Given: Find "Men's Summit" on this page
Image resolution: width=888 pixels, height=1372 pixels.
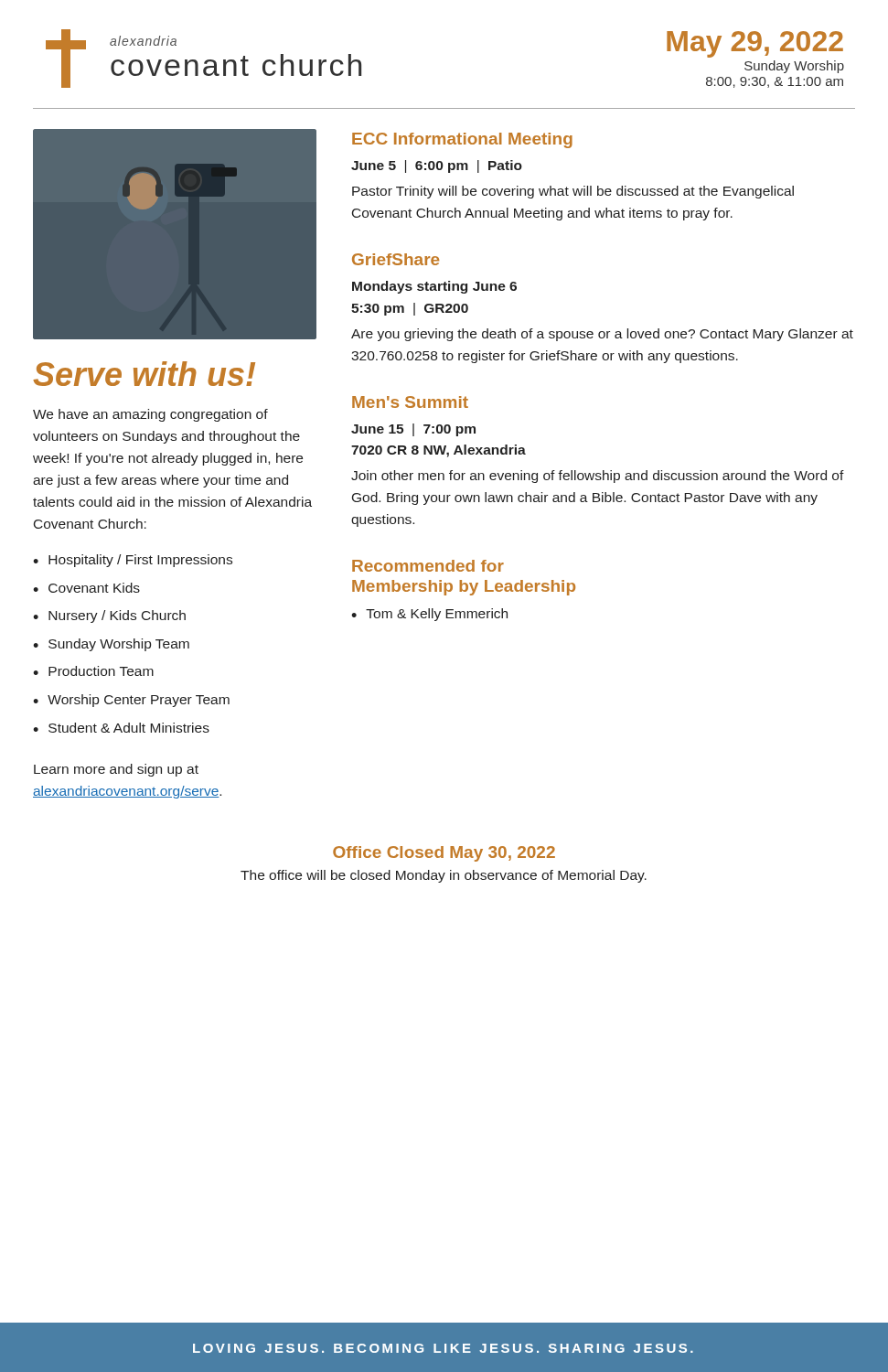Looking at the screenshot, I should pos(410,402).
